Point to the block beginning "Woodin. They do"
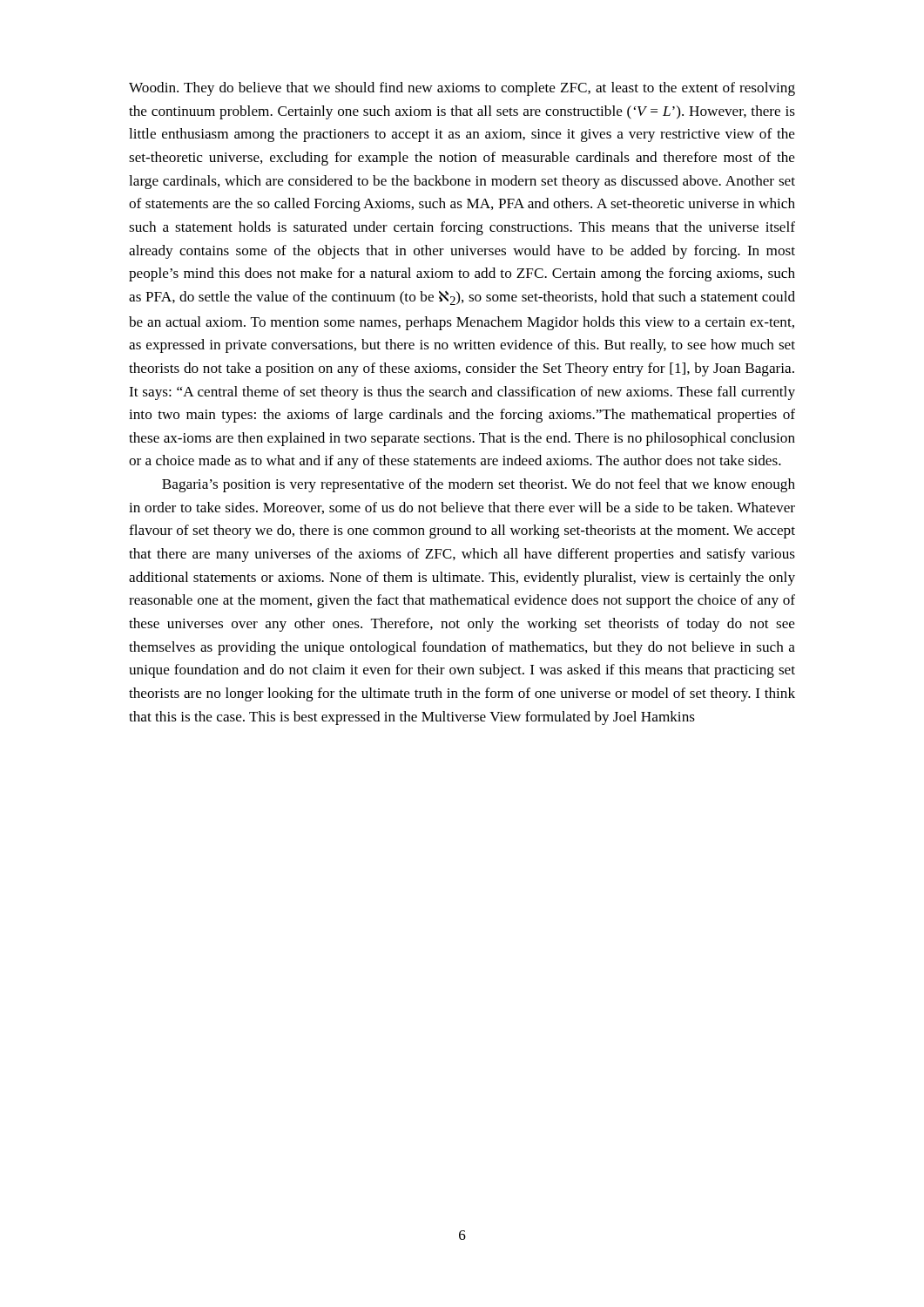Image resolution: width=924 pixels, height=1307 pixels. coord(462,403)
